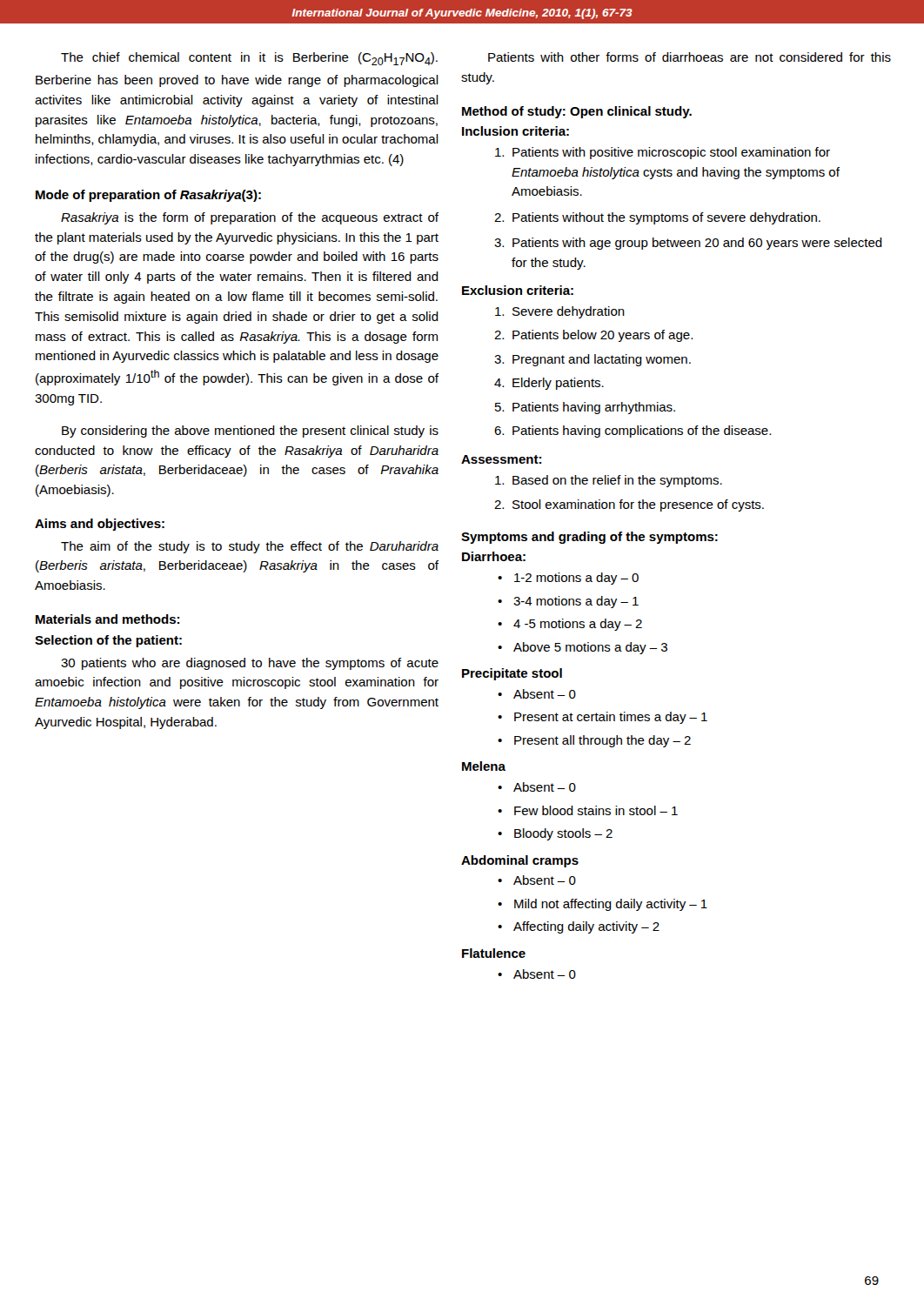Viewport: 924px width, 1305px height.
Task: Locate the list item containing "•4 -5 motions a day –"
Action: coord(570,624)
